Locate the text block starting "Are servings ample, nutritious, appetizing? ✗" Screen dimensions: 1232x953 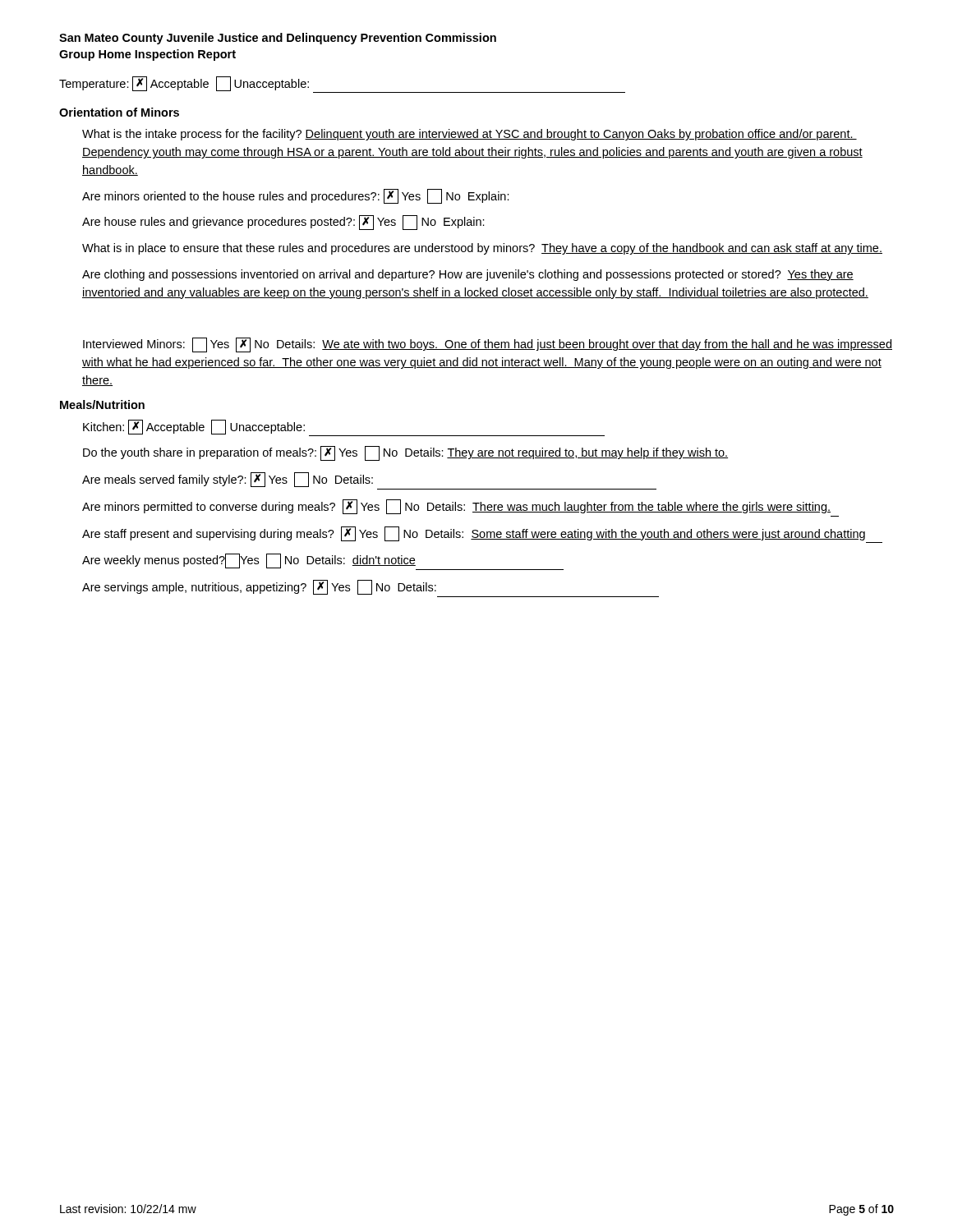pos(370,588)
